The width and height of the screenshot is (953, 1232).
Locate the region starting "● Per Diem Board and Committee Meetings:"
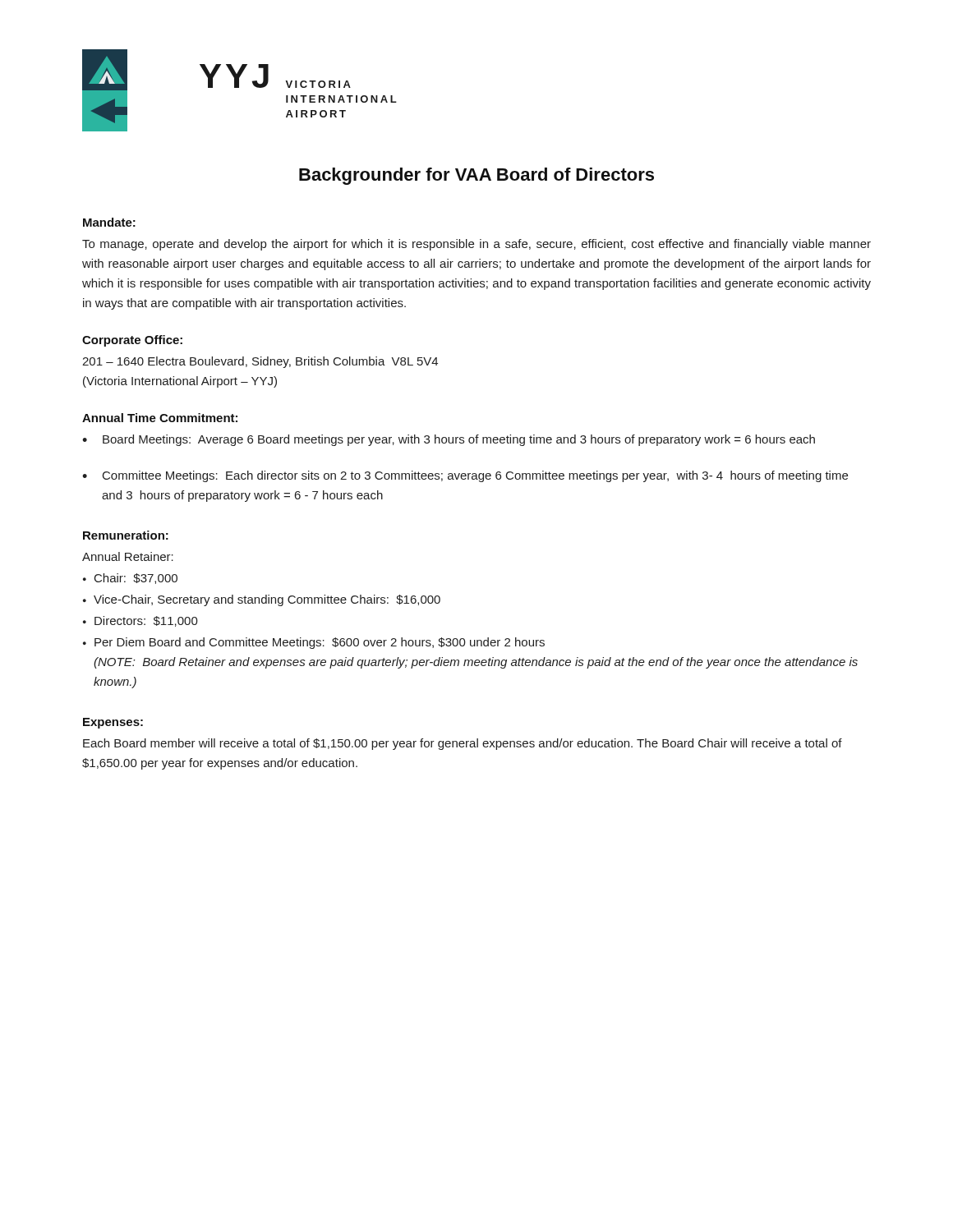476,662
